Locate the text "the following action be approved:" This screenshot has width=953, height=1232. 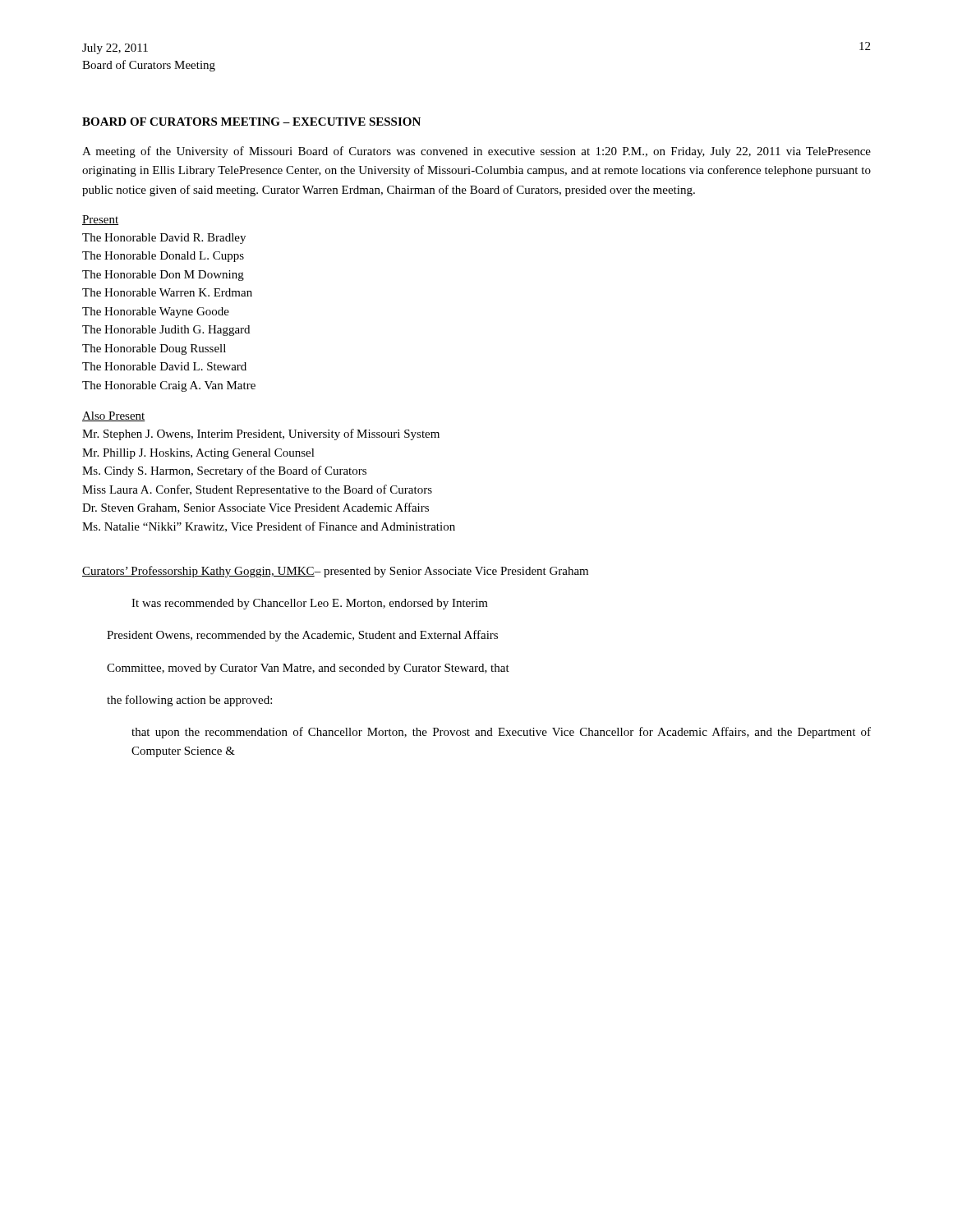pos(190,700)
